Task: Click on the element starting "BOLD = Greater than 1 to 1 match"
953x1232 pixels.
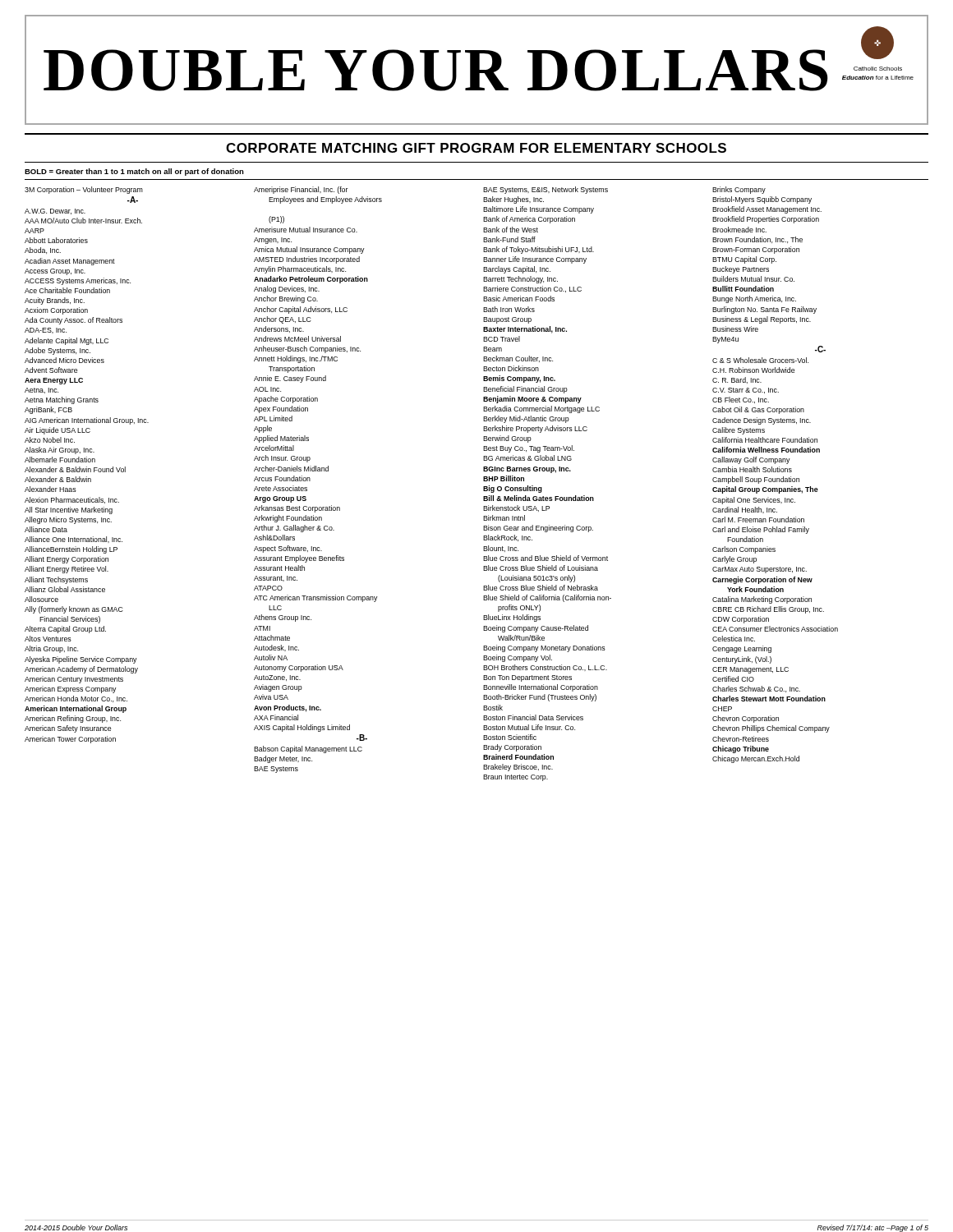Action: (x=134, y=171)
